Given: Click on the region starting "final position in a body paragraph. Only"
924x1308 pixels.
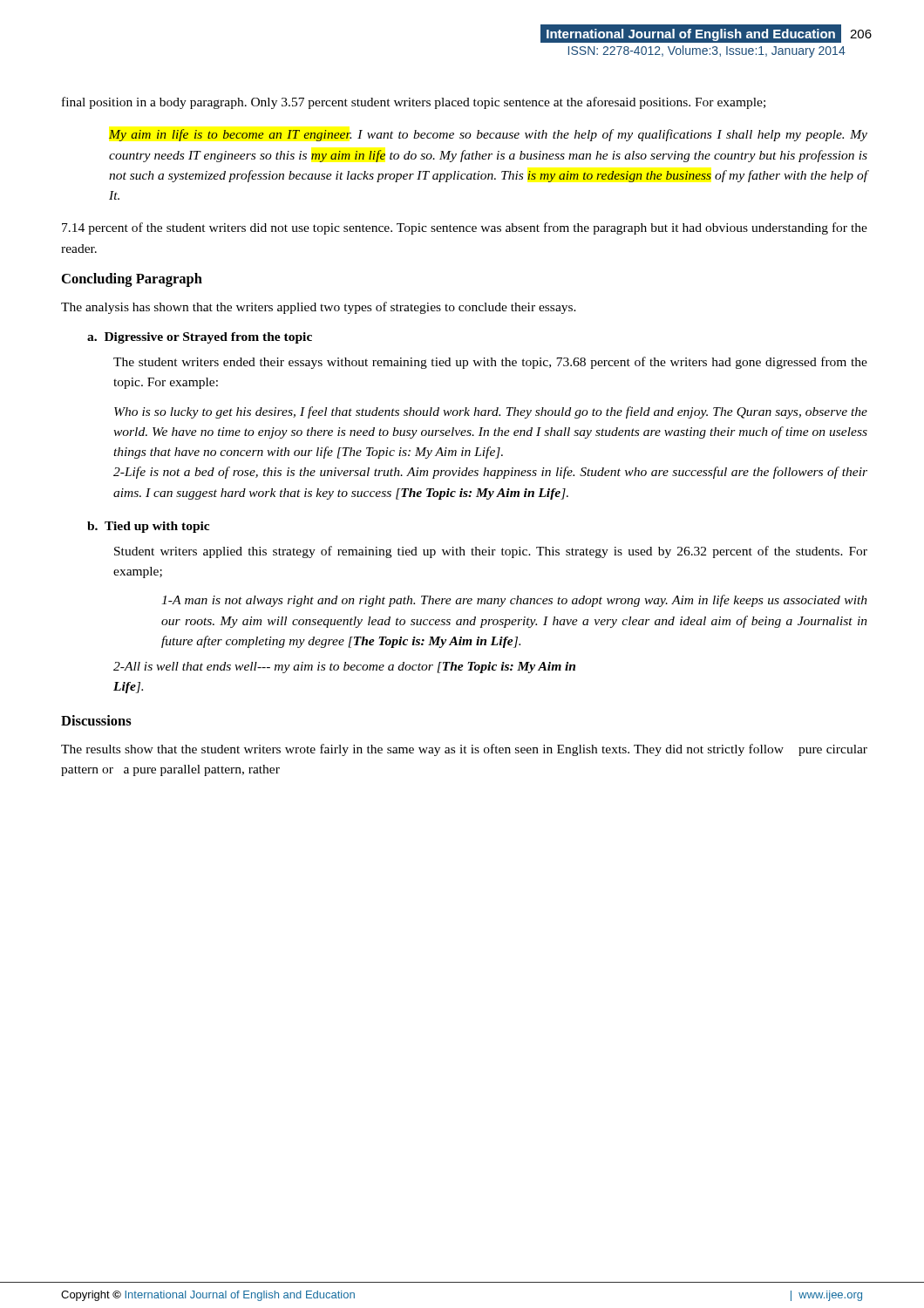Looking at the screenshot, I should pyautogui.click(x=414, y=102).
